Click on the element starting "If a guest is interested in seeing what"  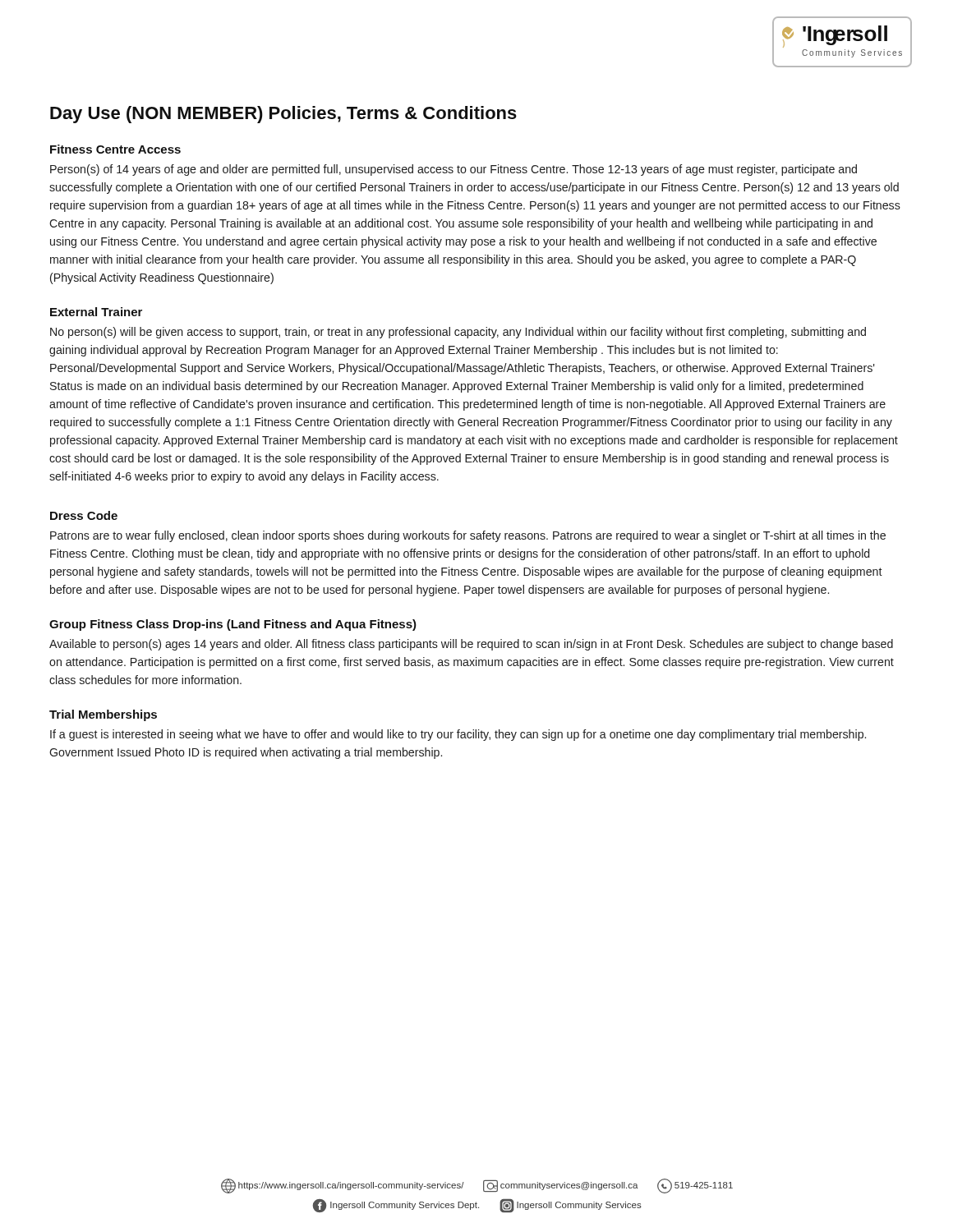click(458, 743)
